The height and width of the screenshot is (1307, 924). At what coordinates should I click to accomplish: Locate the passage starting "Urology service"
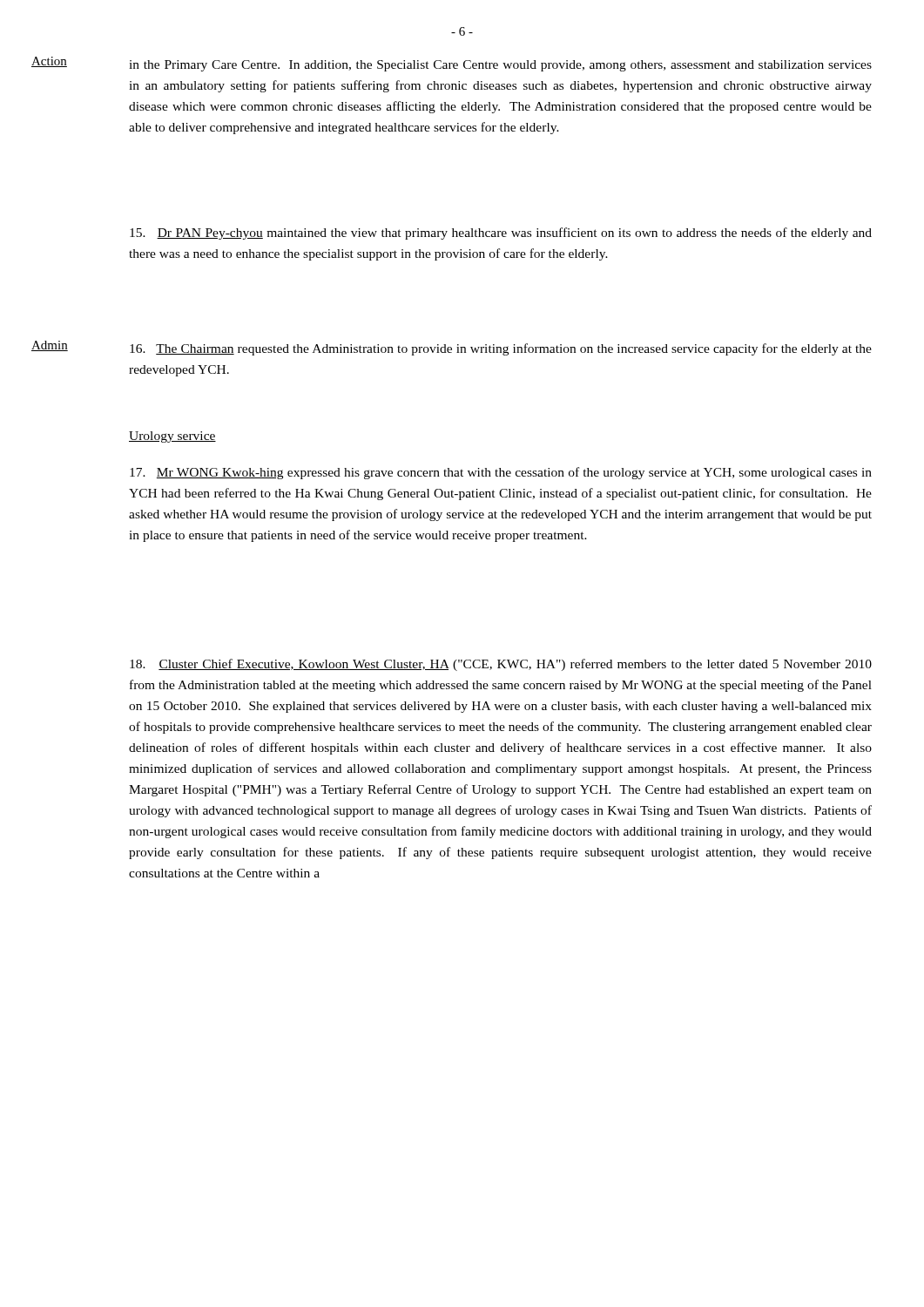click(172, 435)
